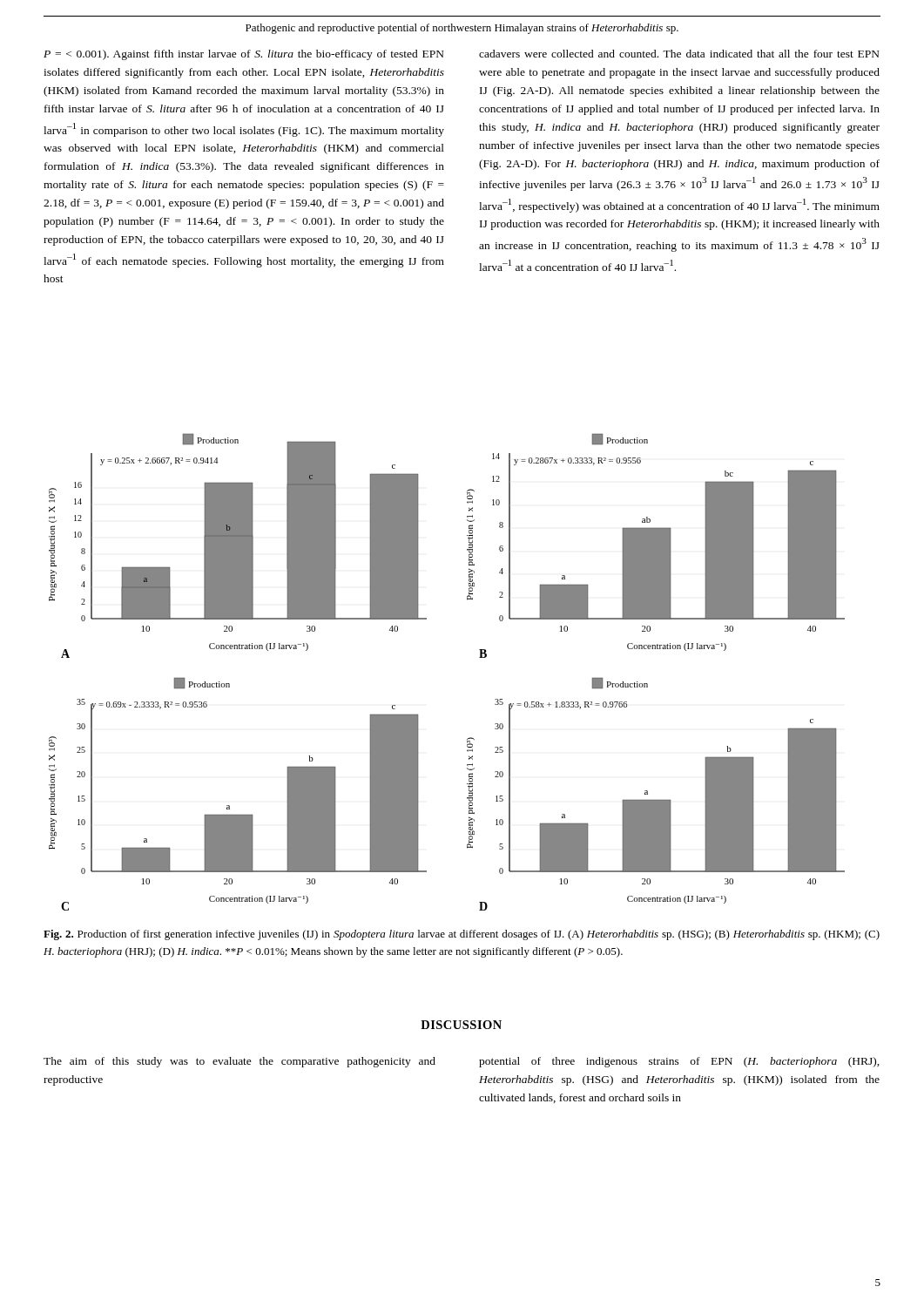
Task: Select the text block that reads "P = < 0.001)."
Action: tap(244, 166)
